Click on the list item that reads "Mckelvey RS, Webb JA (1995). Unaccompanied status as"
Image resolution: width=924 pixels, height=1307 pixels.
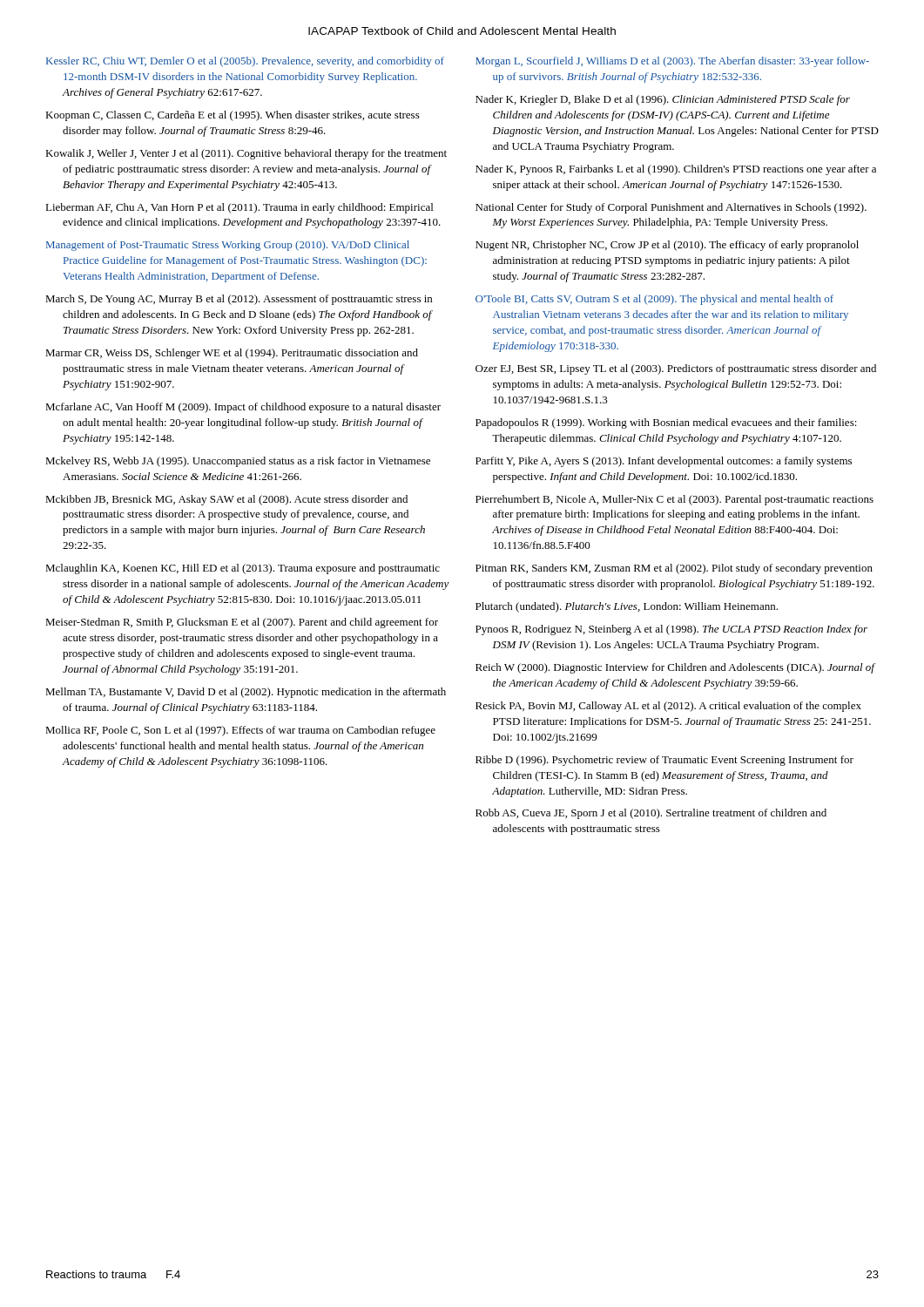point(238,468)
